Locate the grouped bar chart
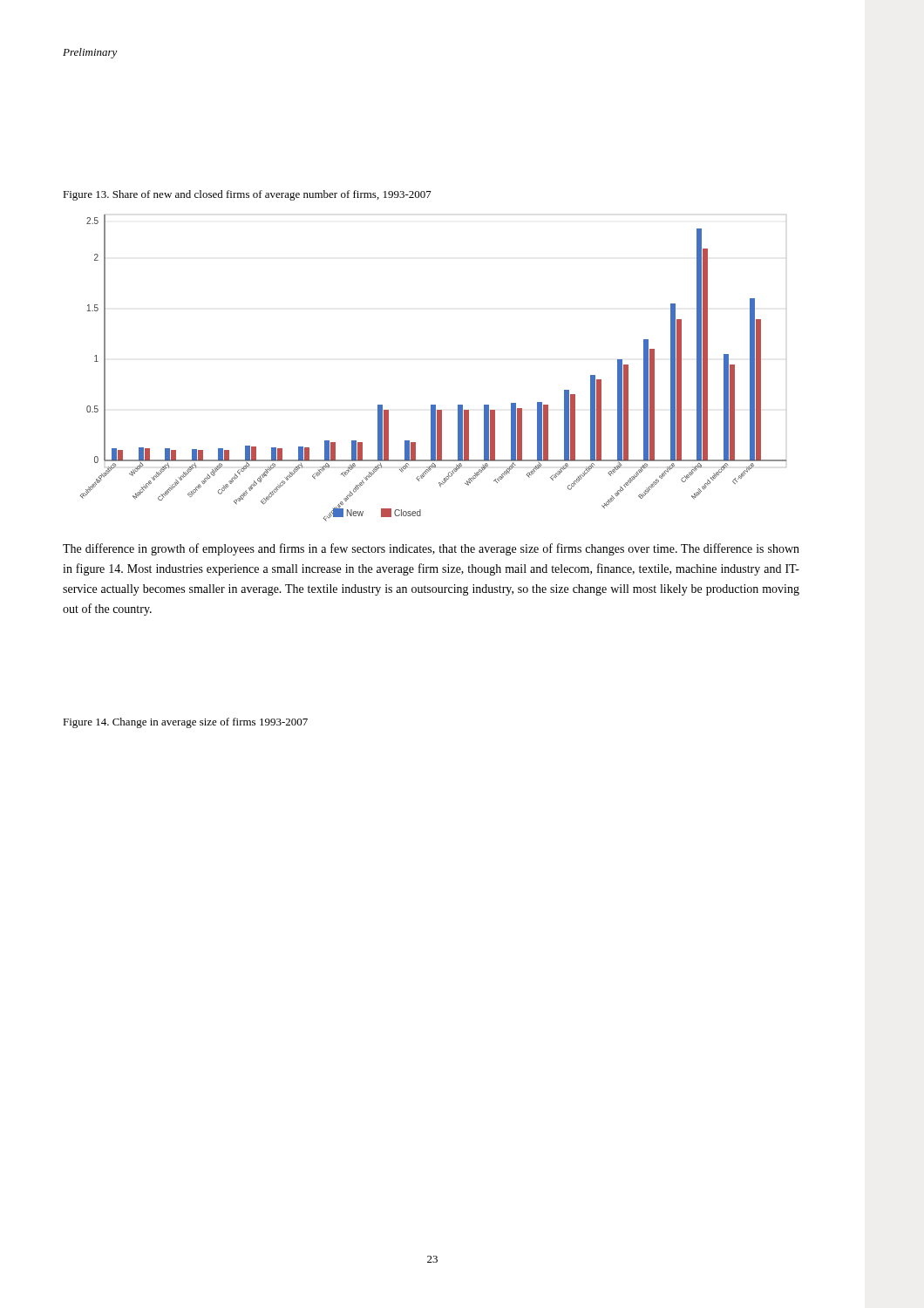The width and height of the screenshot is (924, 1308). tap(429, 365)
